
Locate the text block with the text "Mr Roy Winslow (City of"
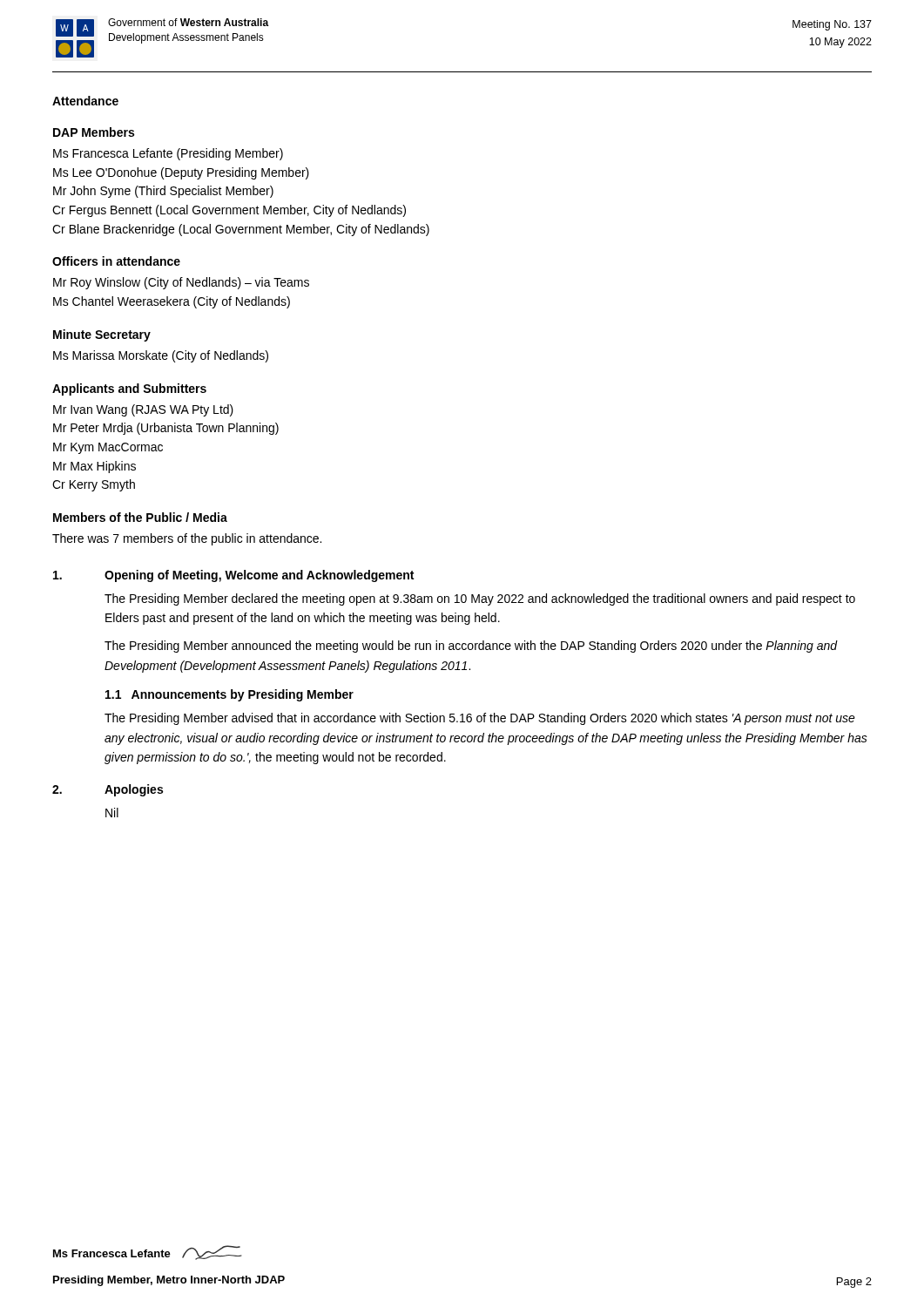pyautogui.click(x=181, y=292)
